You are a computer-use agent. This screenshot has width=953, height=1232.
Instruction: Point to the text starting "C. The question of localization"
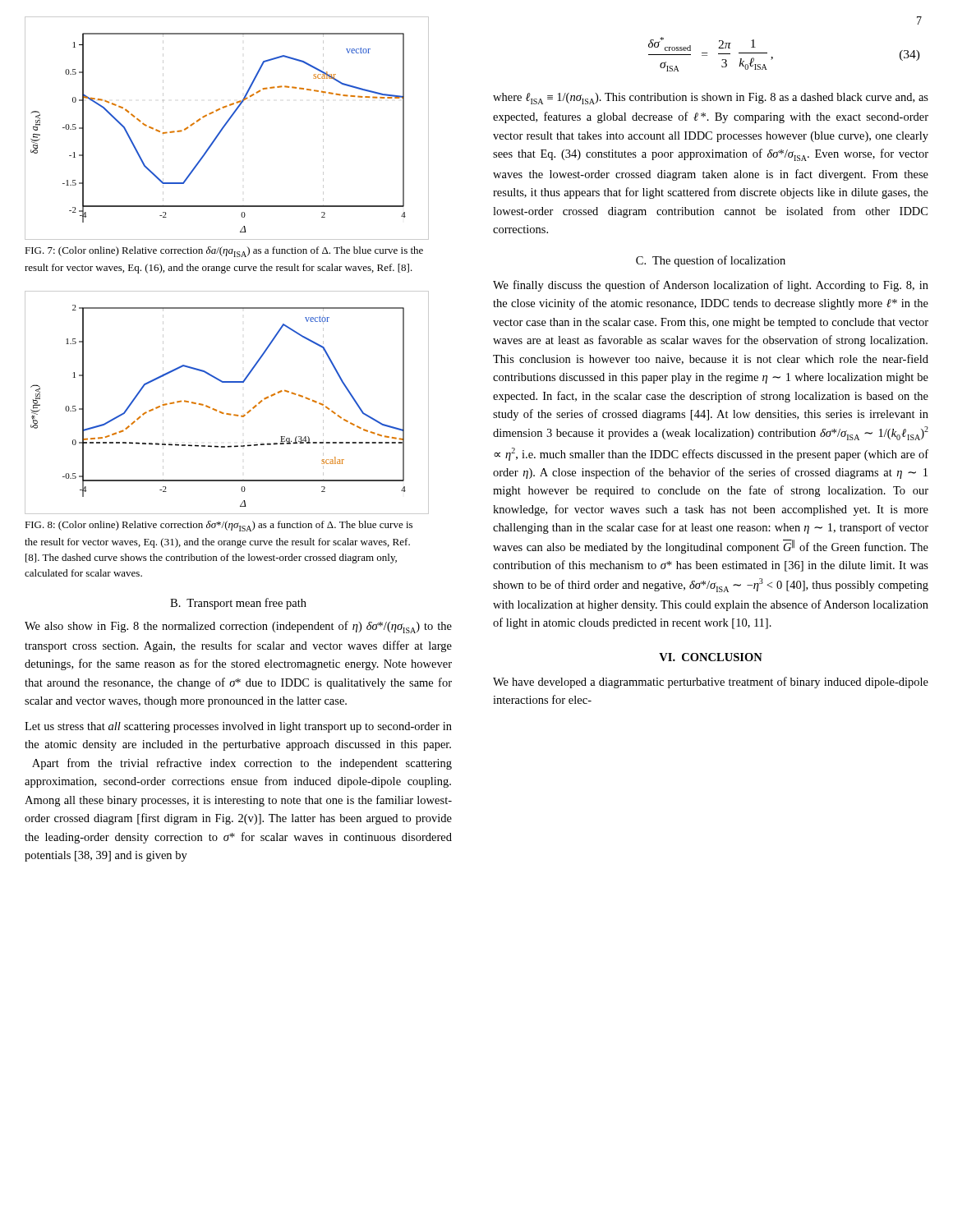[711, 260]
